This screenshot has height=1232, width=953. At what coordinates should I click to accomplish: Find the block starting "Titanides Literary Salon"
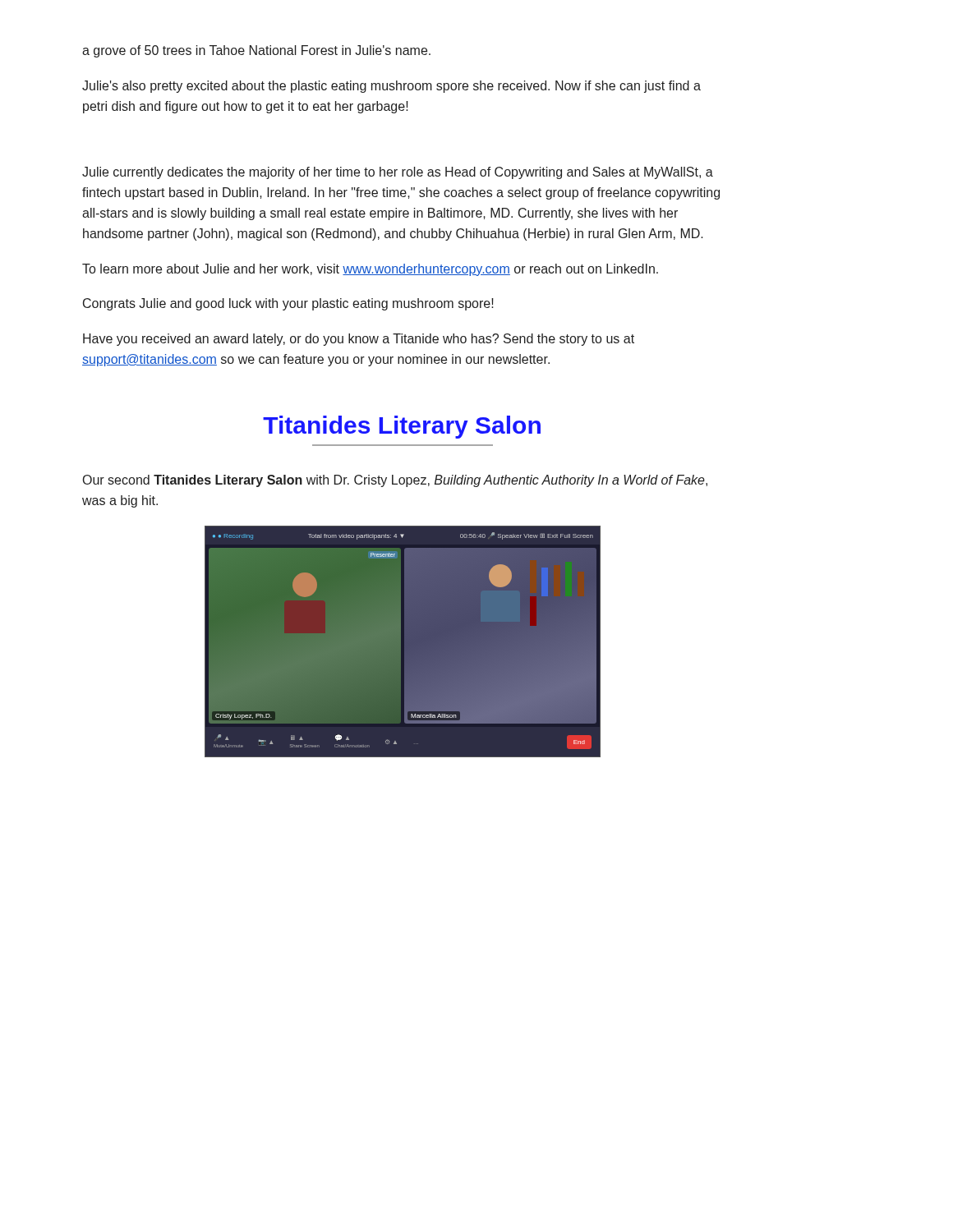[403, 428]
